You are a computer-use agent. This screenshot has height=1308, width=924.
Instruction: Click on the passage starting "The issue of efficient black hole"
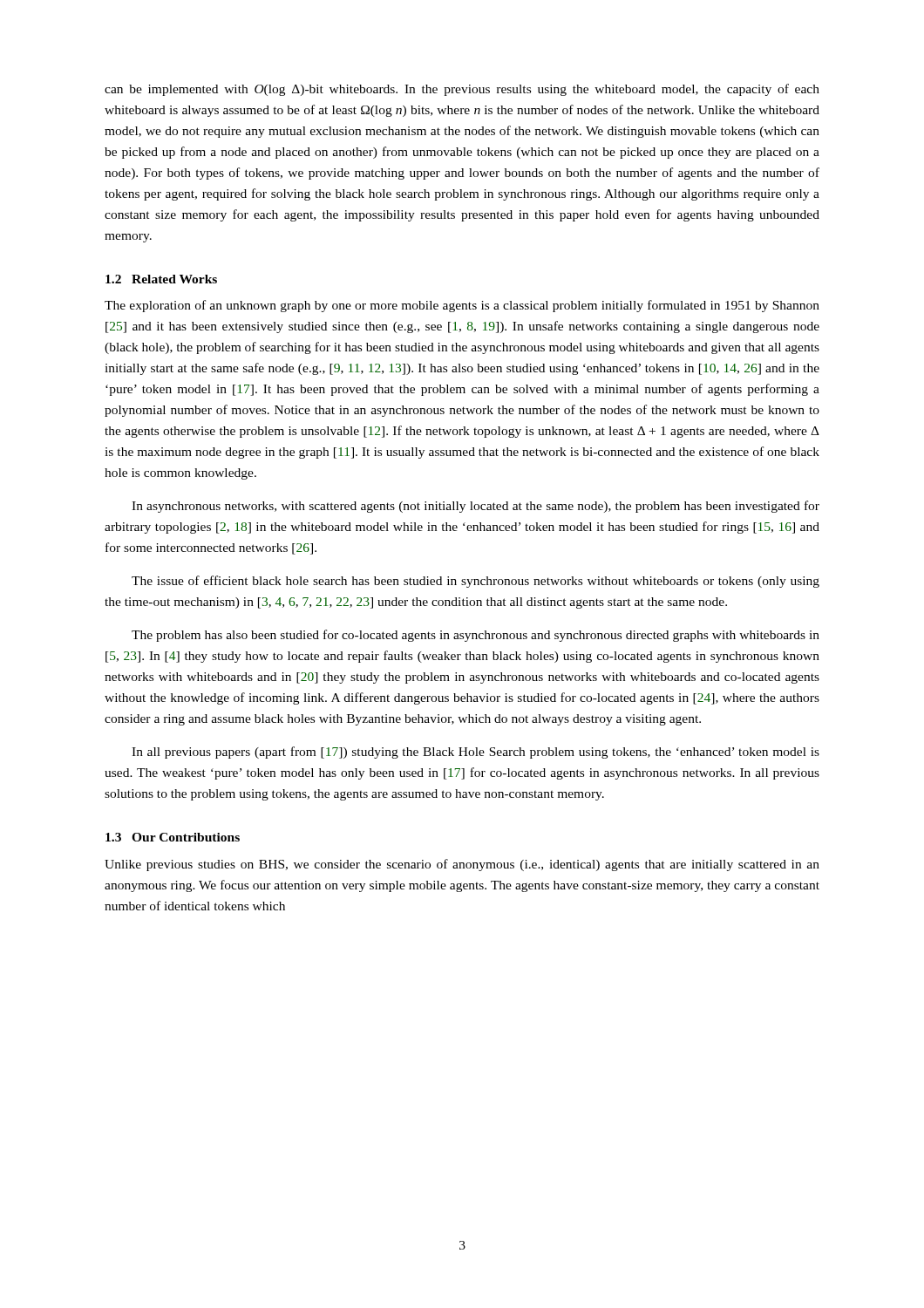pyautogui.click(x=462, y=591)
